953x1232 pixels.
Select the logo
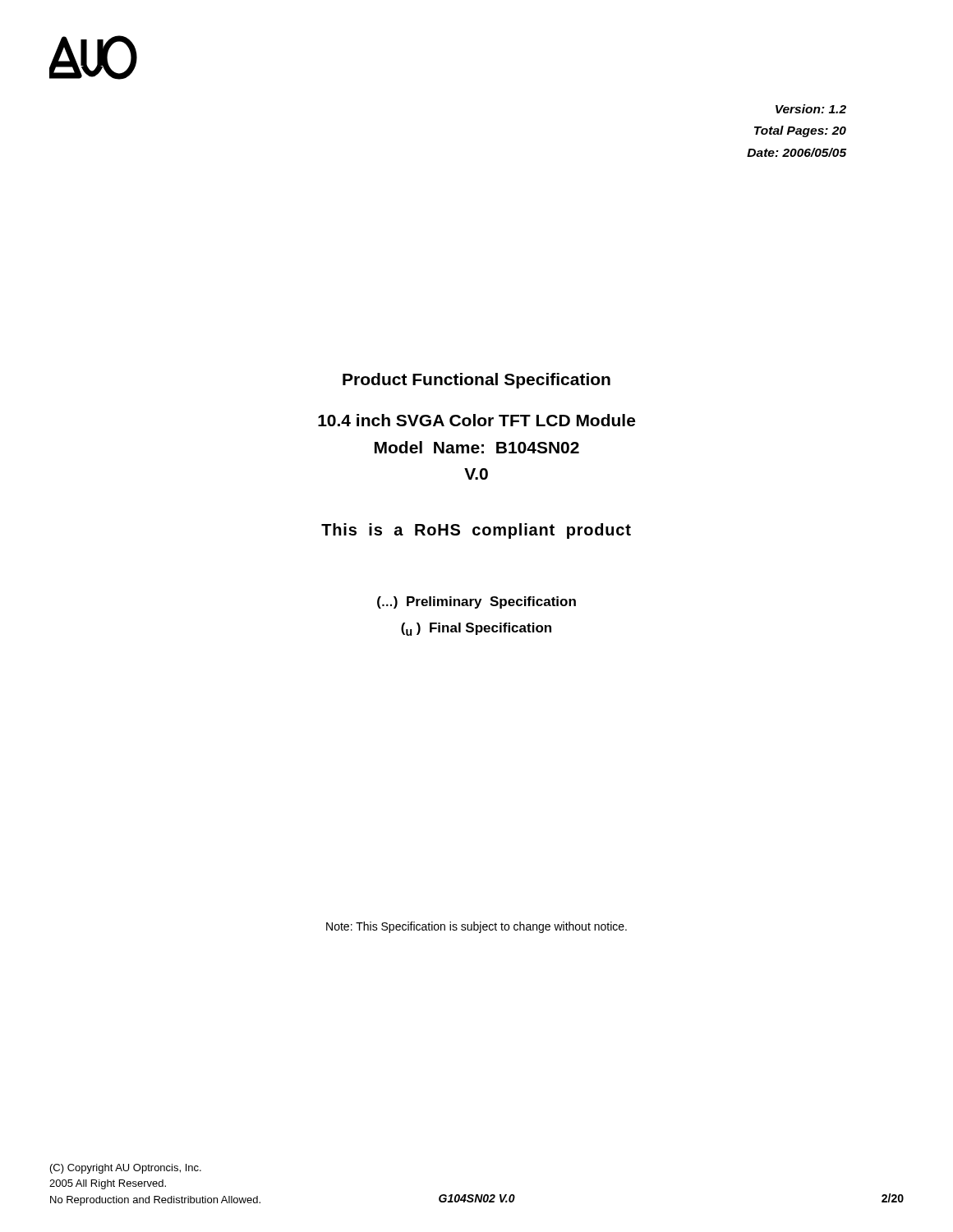pos(94,59)
